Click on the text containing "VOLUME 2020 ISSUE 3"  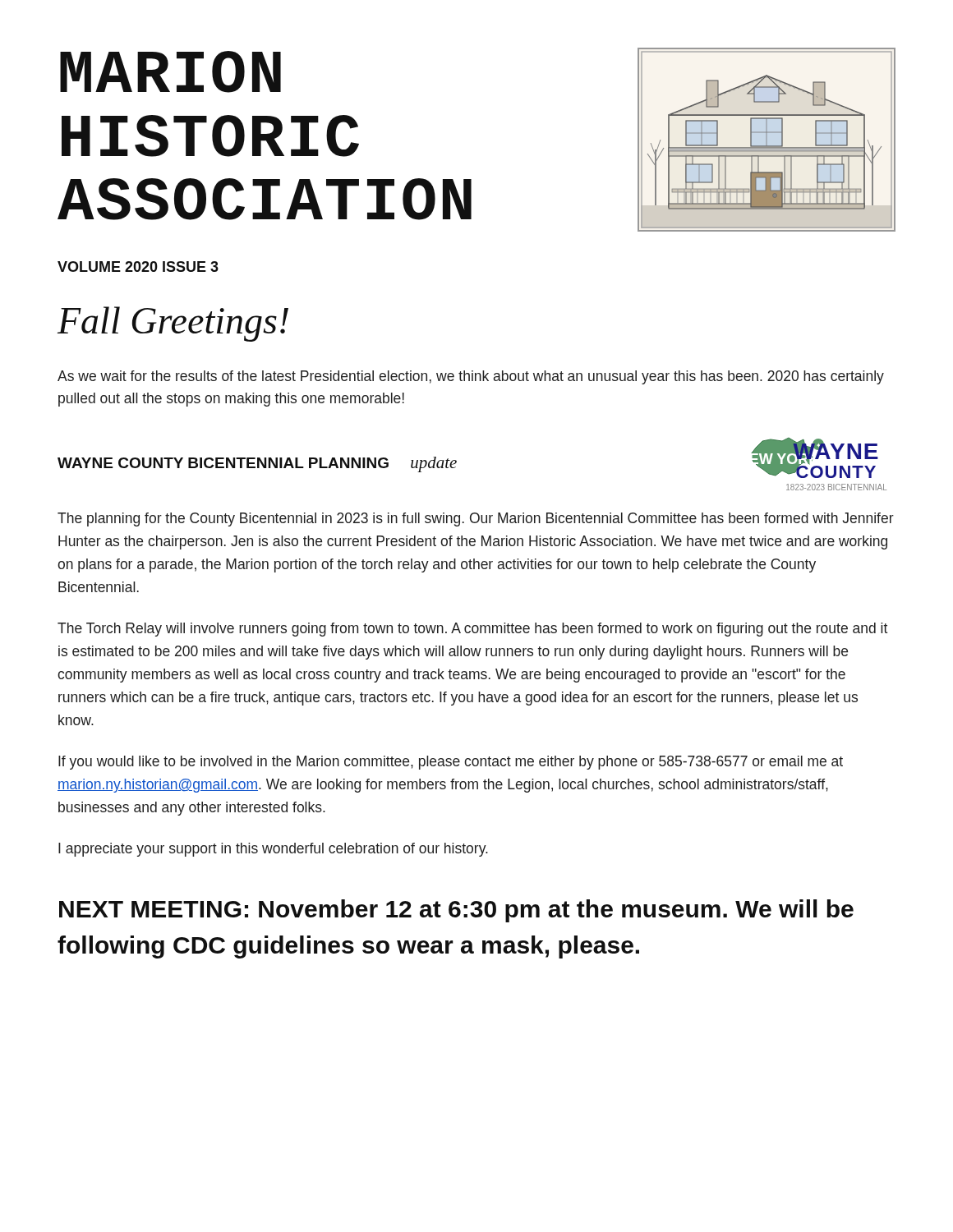[x=138, y=267]
